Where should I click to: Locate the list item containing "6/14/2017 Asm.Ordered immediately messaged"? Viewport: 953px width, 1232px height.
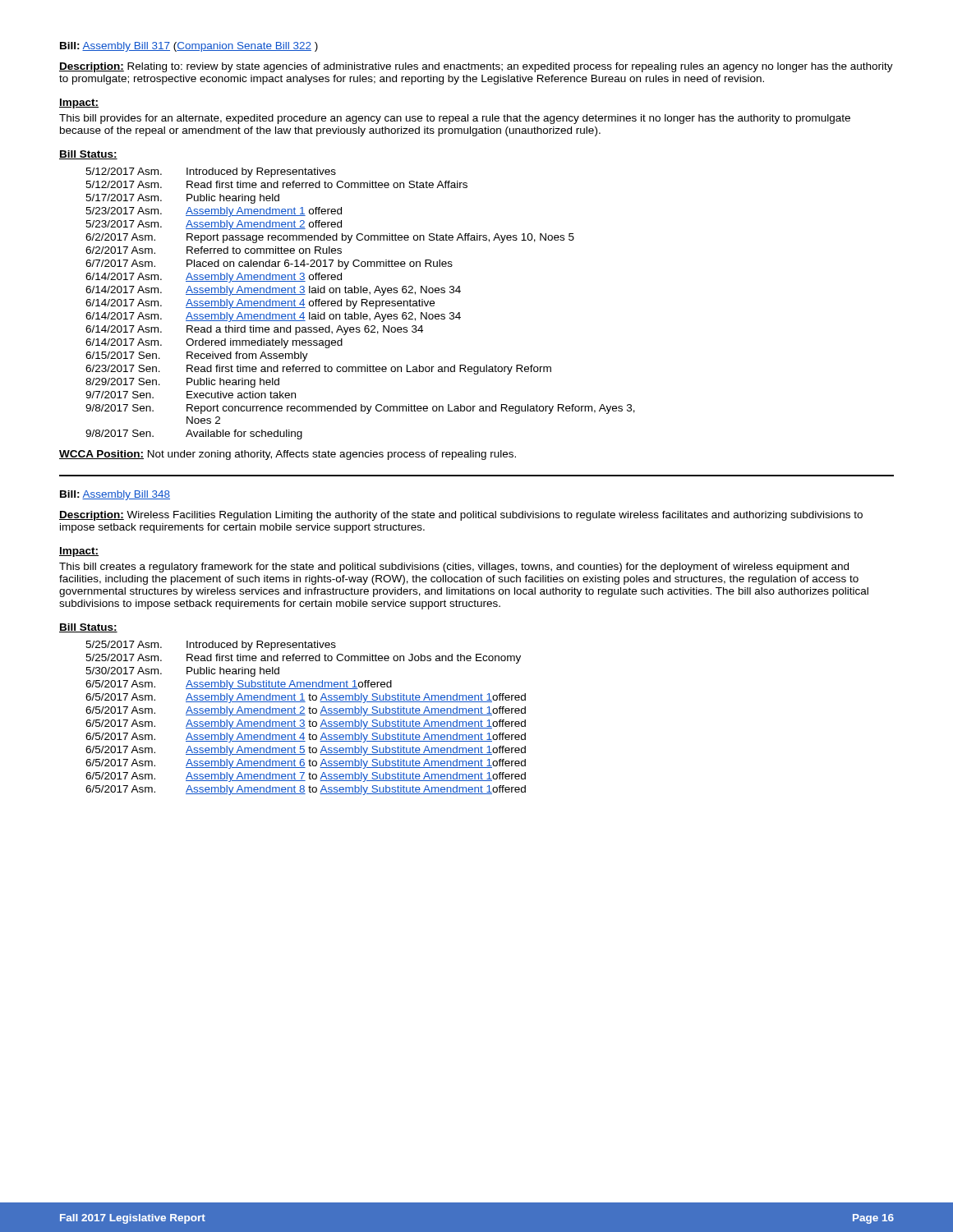214,342
